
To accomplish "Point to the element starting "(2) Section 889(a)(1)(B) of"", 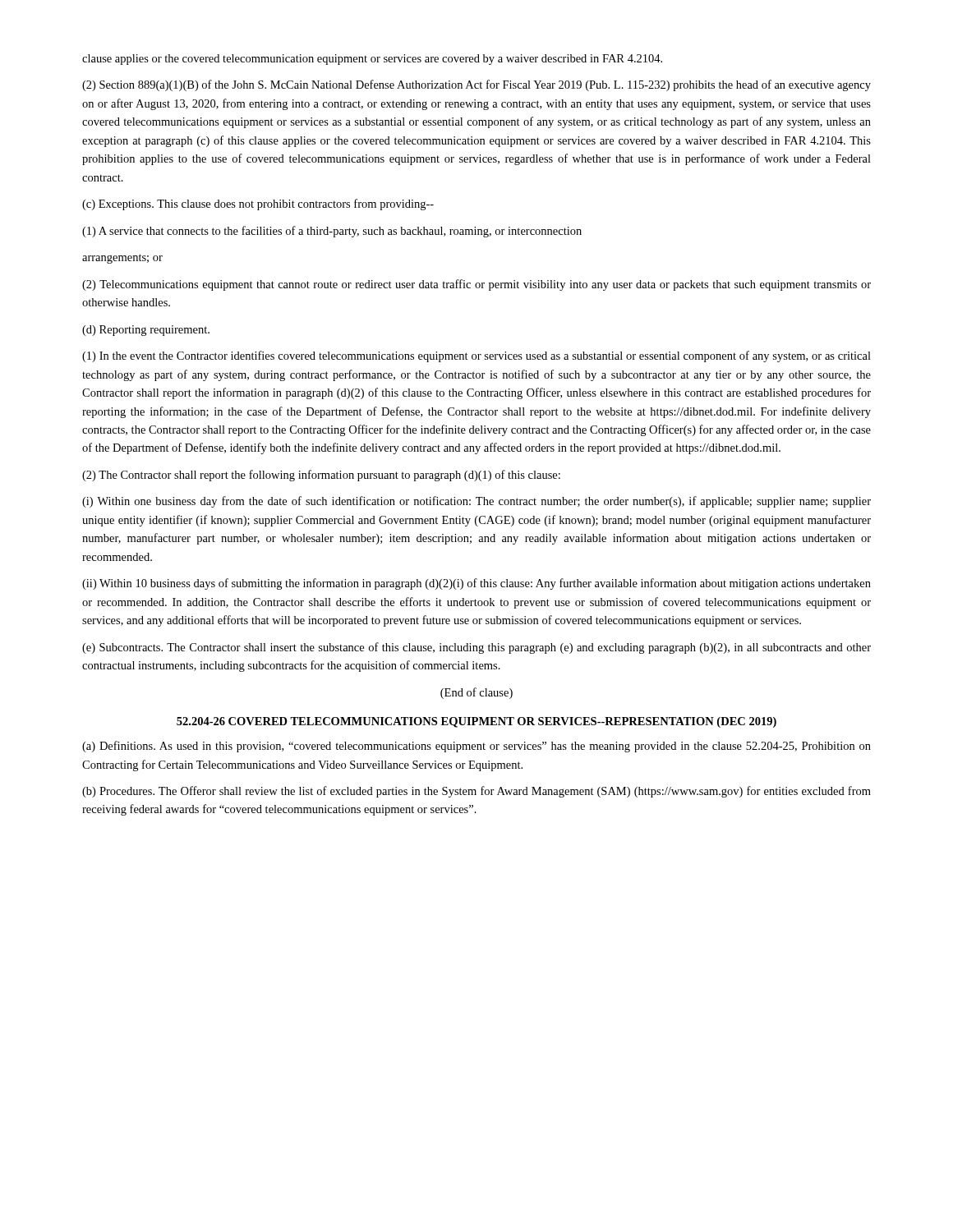I will [476, 131].
